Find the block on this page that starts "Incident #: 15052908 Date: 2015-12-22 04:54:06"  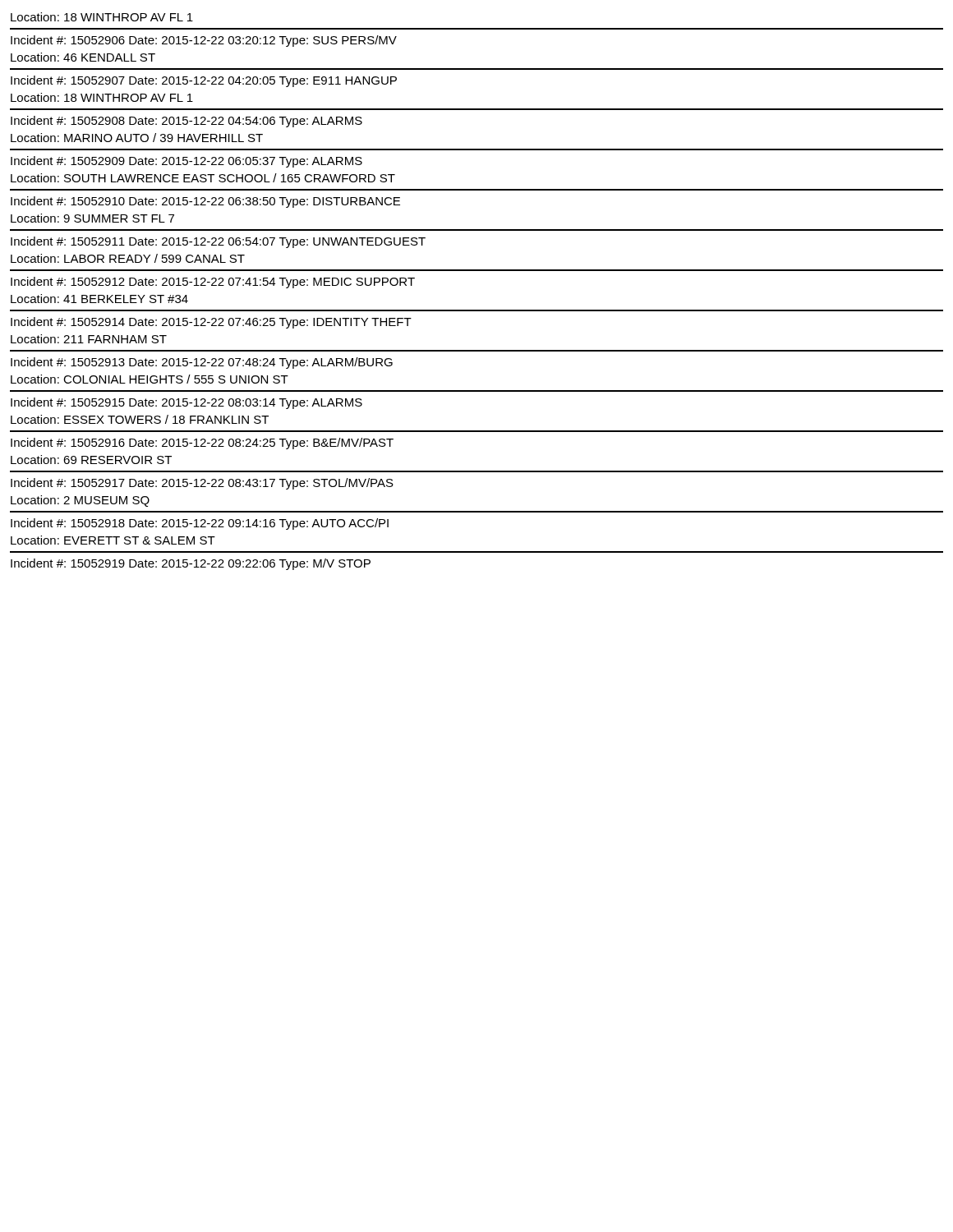186,122
